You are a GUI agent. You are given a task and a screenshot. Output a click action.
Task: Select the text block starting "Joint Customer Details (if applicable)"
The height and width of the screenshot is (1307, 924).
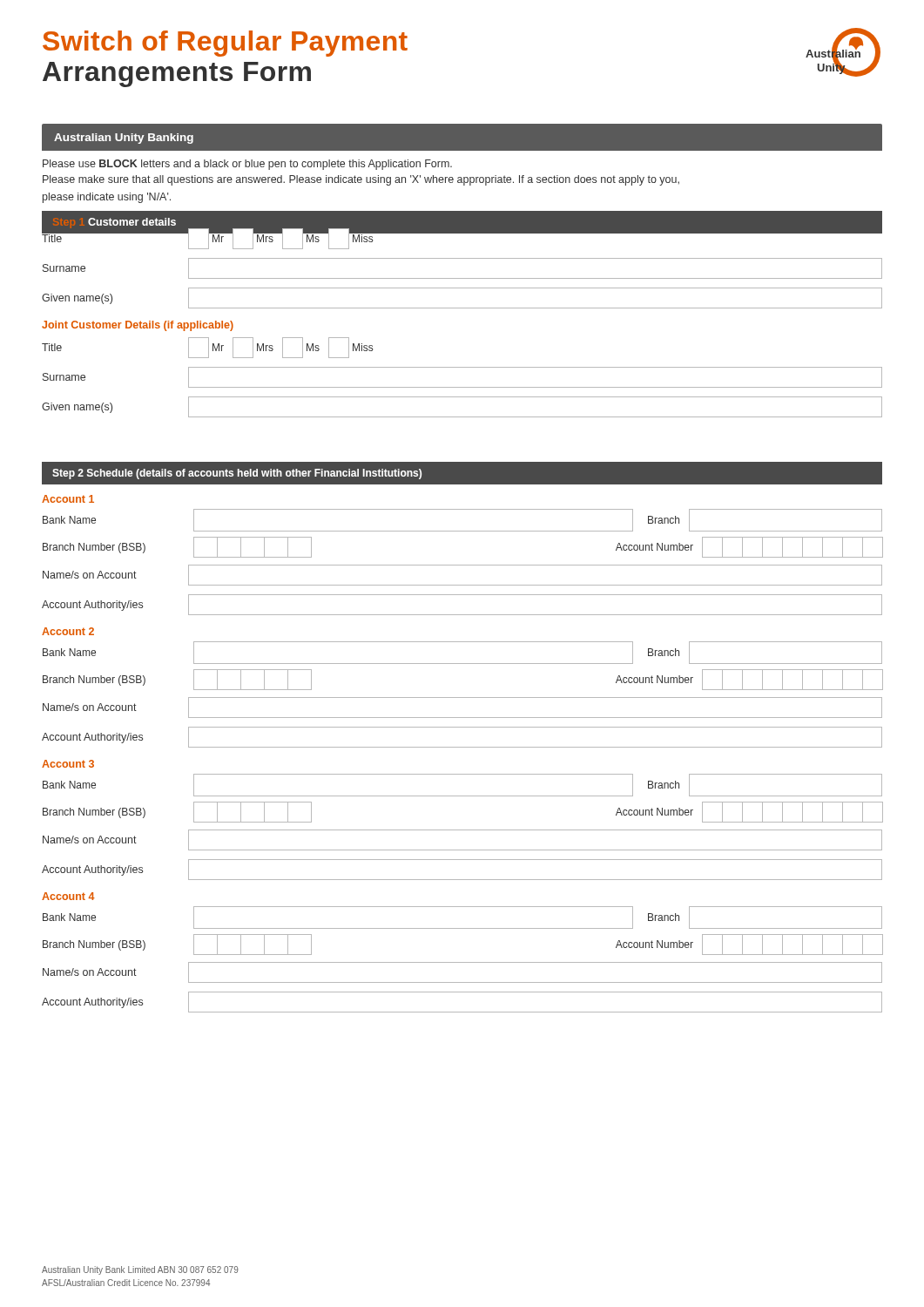138,325
